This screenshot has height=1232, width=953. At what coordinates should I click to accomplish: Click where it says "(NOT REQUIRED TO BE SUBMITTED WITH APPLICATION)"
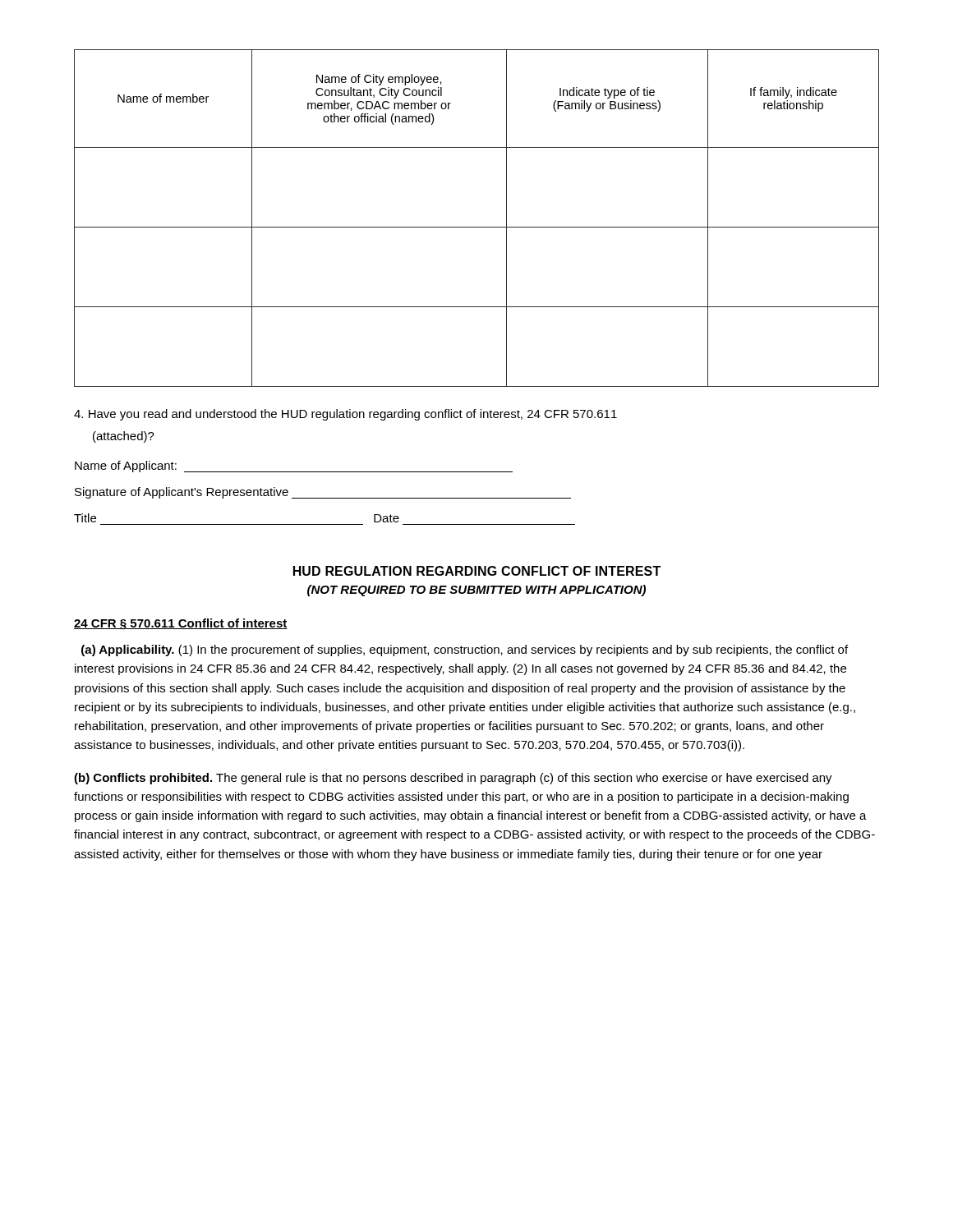click(x=476, y=589)
